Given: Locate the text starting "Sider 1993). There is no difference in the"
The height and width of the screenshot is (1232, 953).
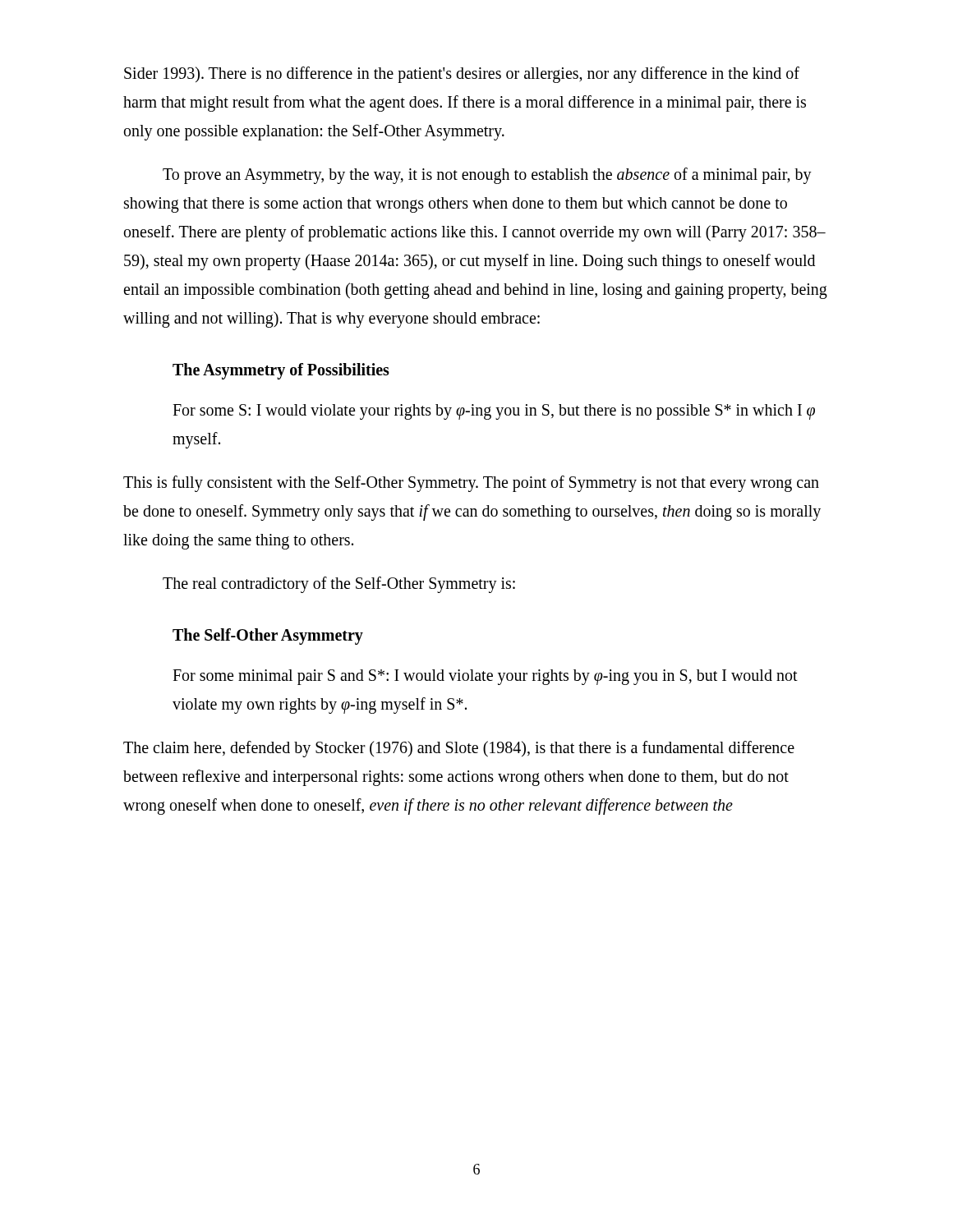Looking at the screenshot, I should coord(465,102).
